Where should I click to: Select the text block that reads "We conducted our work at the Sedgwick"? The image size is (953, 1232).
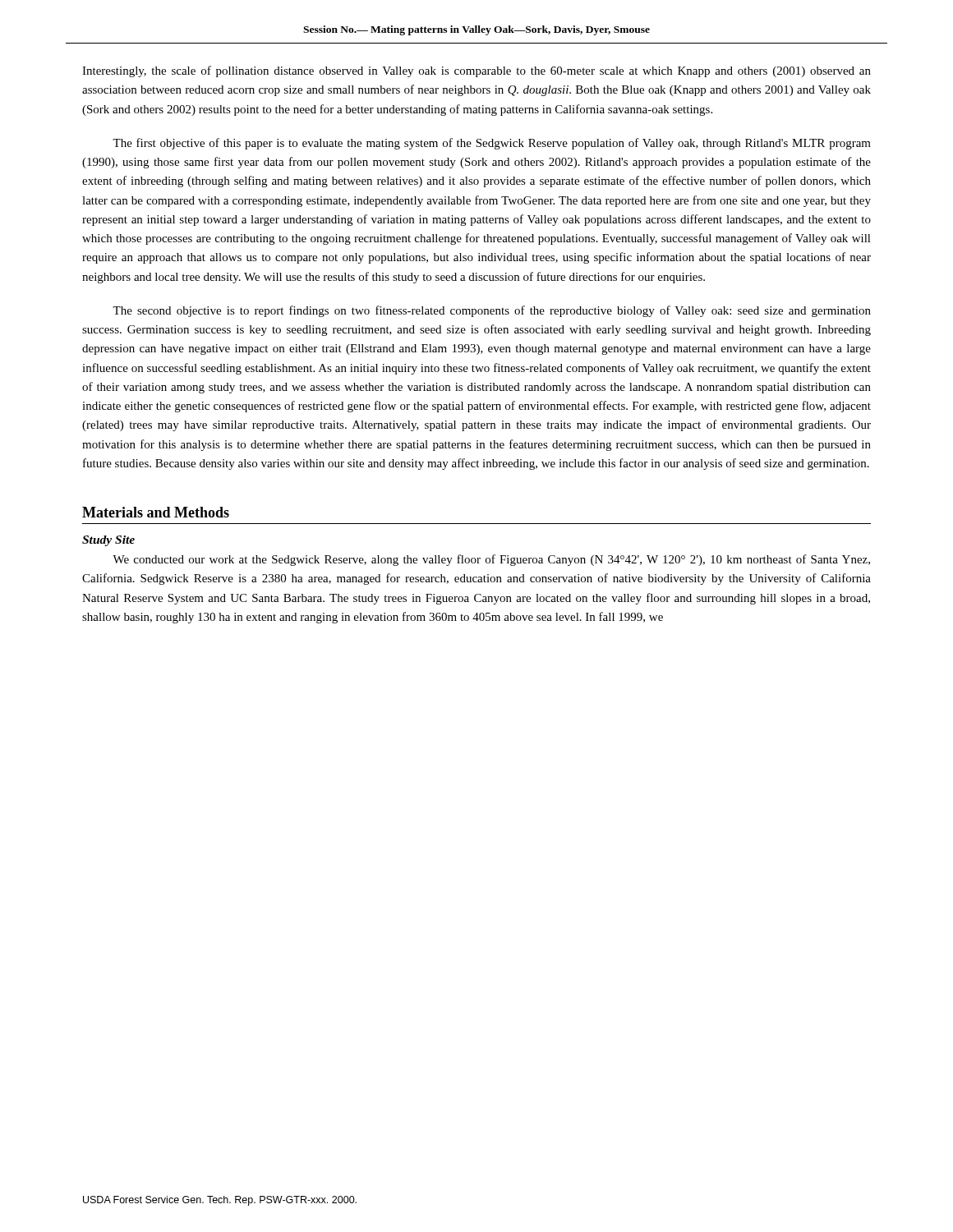[x=476, y=589]
